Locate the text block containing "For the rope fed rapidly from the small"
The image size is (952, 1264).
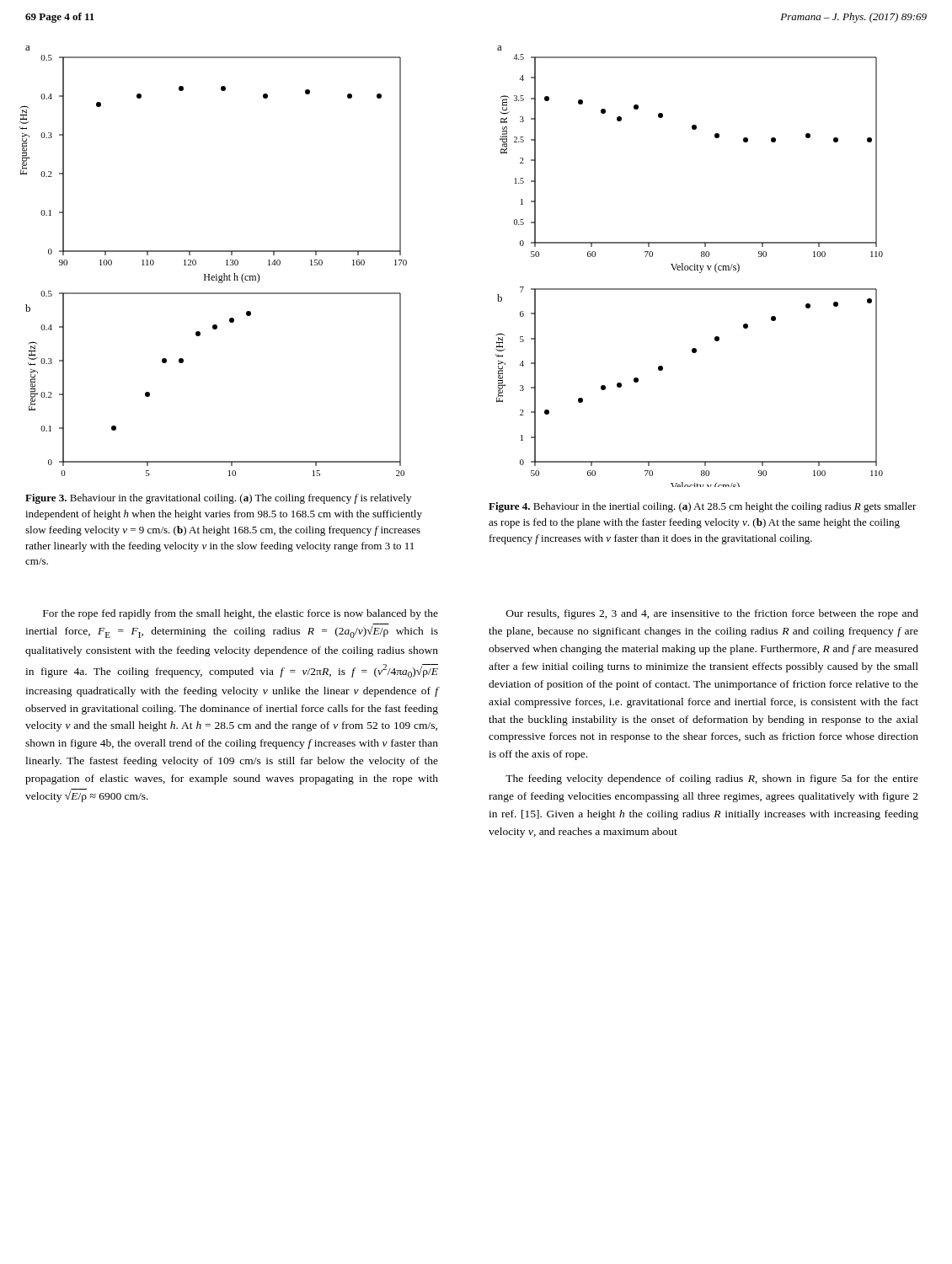[232, 705]
